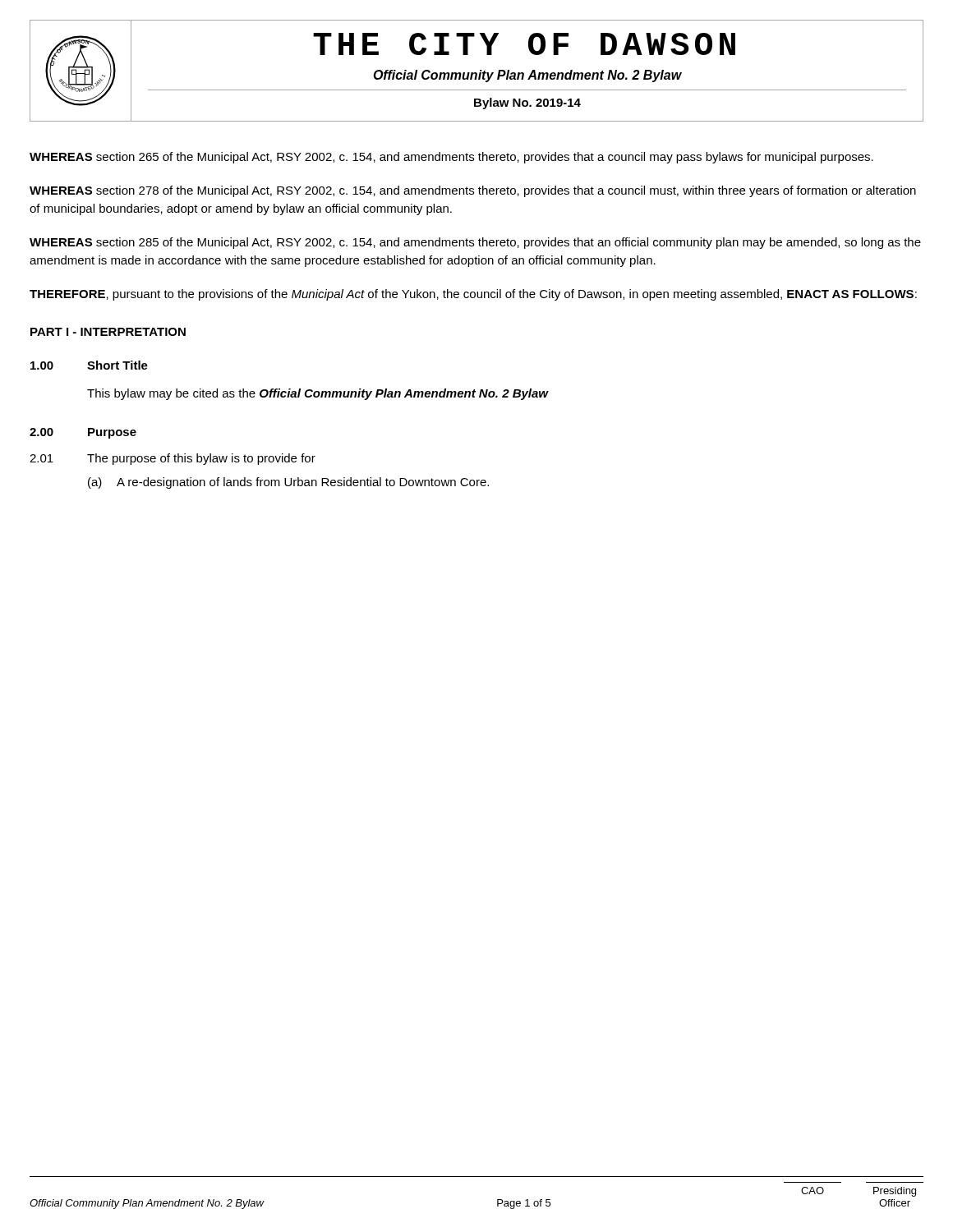The height and width of the screenshot is (1232, 953).
Task: Point to the block beginning "This bylaw may be"
Action: point(318,393)
